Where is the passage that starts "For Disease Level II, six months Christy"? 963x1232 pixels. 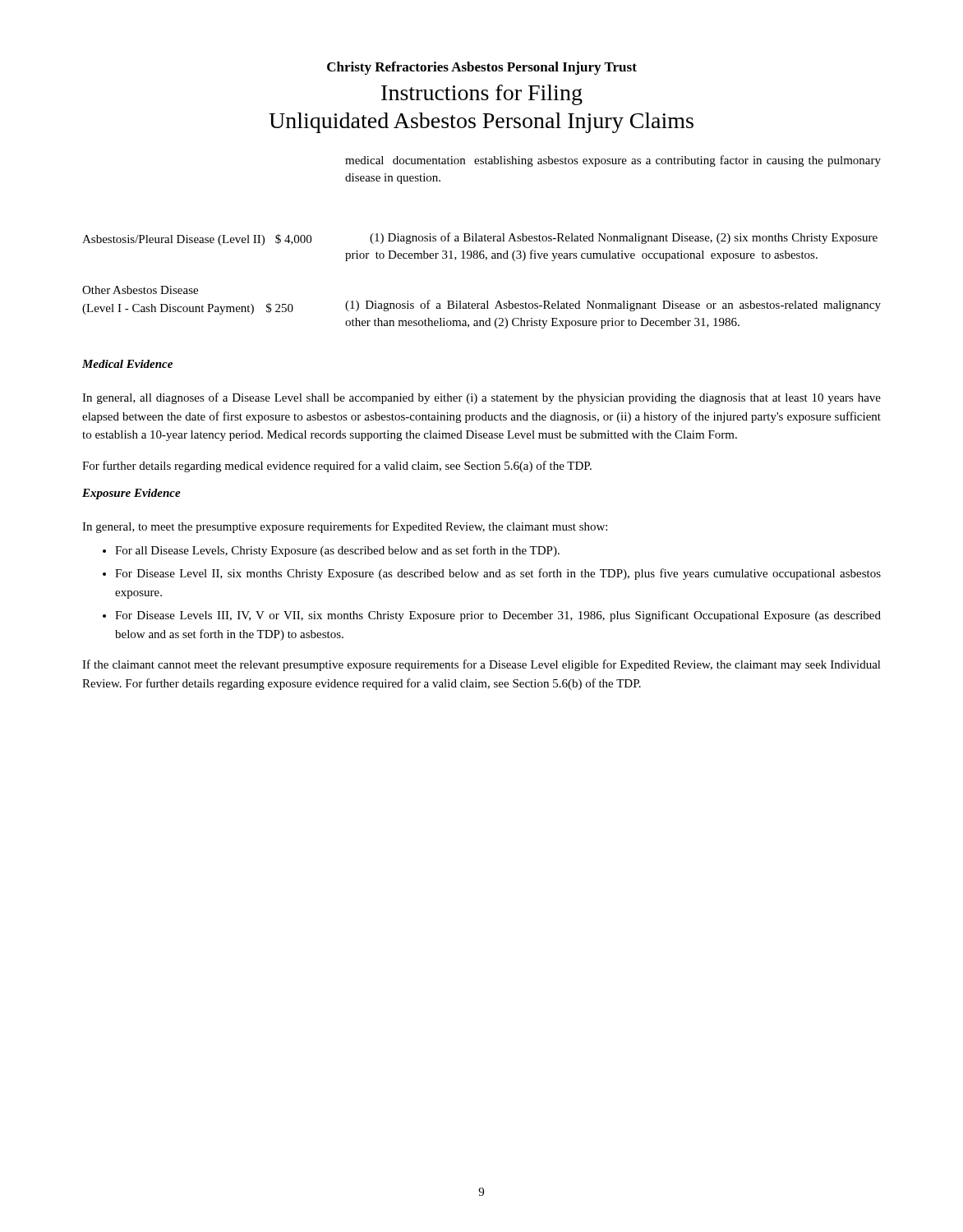[498, 583]
